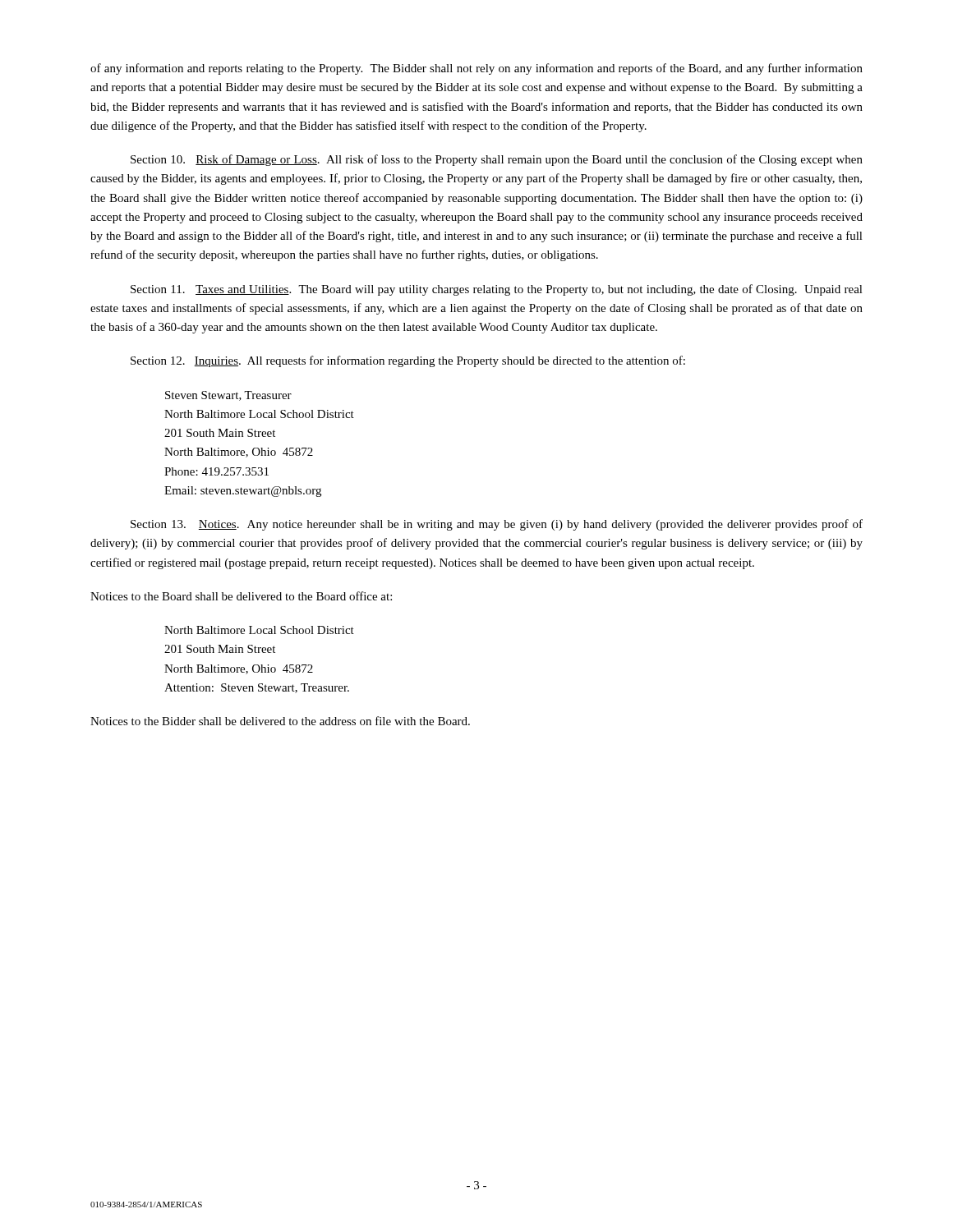Viewport: 953px width, 1232px height.
Task: Click on the text block starting "Section 12. Inquiries. All requests for information regarding"
Action: [408, 361]
